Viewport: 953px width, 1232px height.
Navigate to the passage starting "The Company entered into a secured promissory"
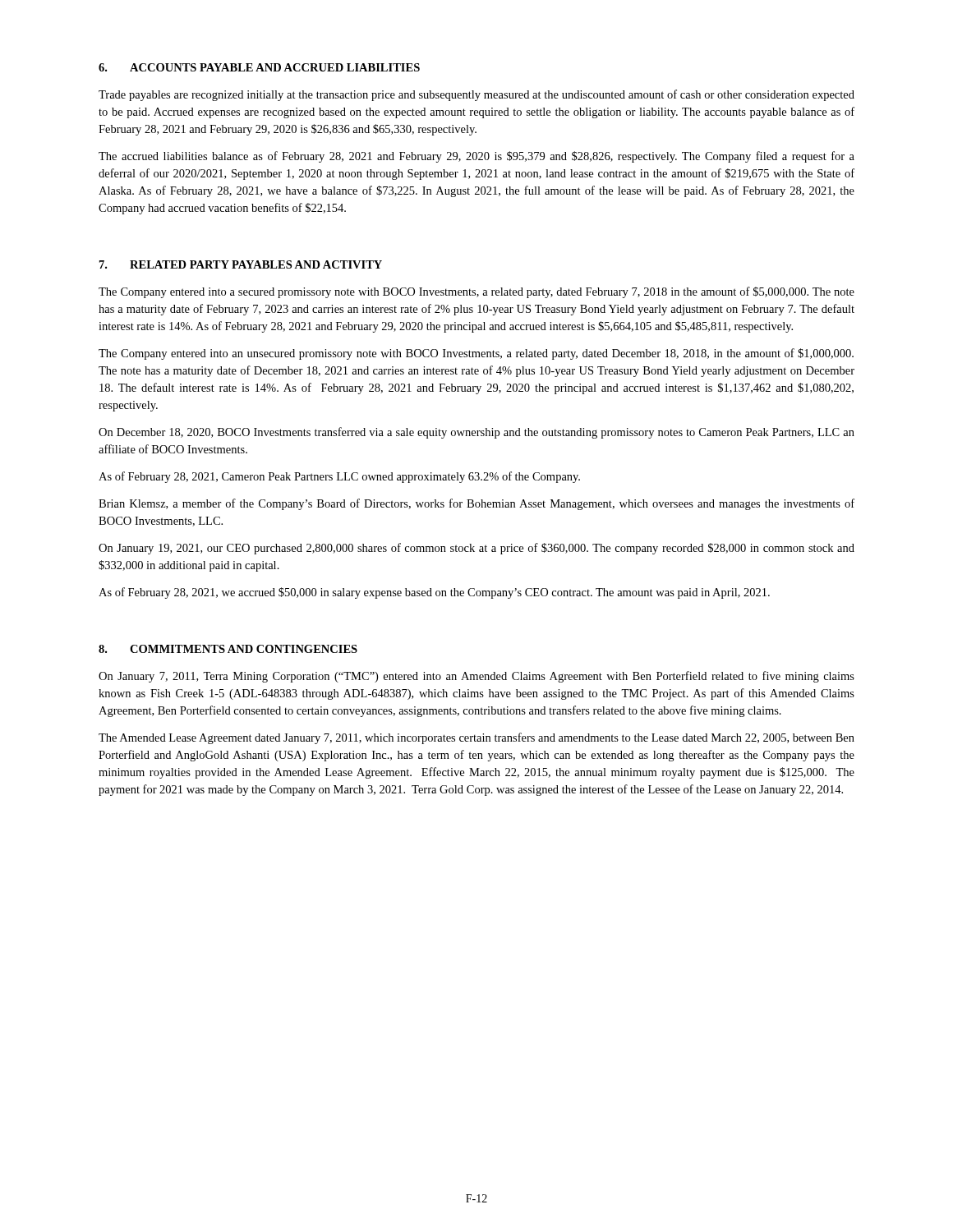tap(476, 309)
